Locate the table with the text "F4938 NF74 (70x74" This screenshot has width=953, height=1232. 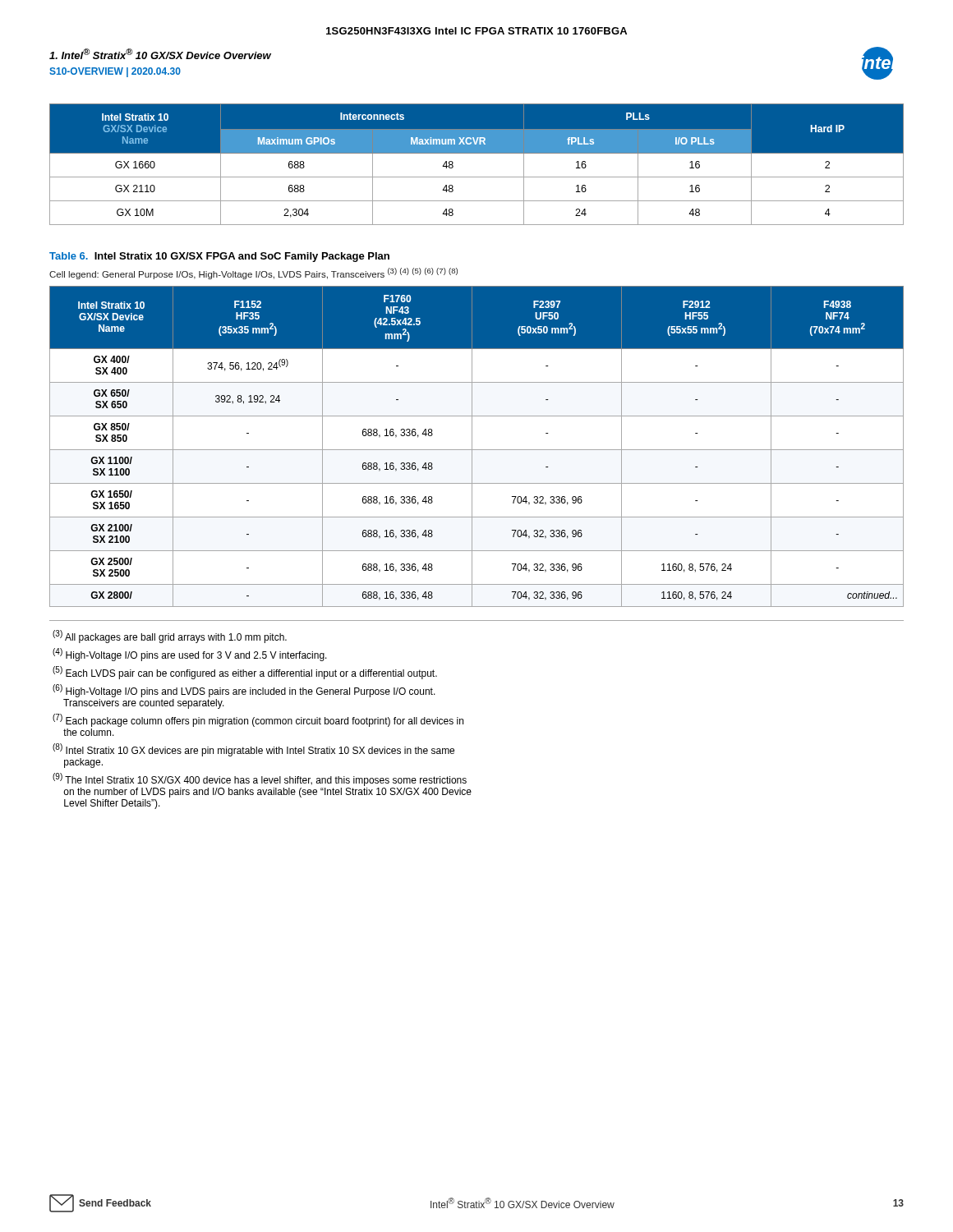[x=476, y=446]
